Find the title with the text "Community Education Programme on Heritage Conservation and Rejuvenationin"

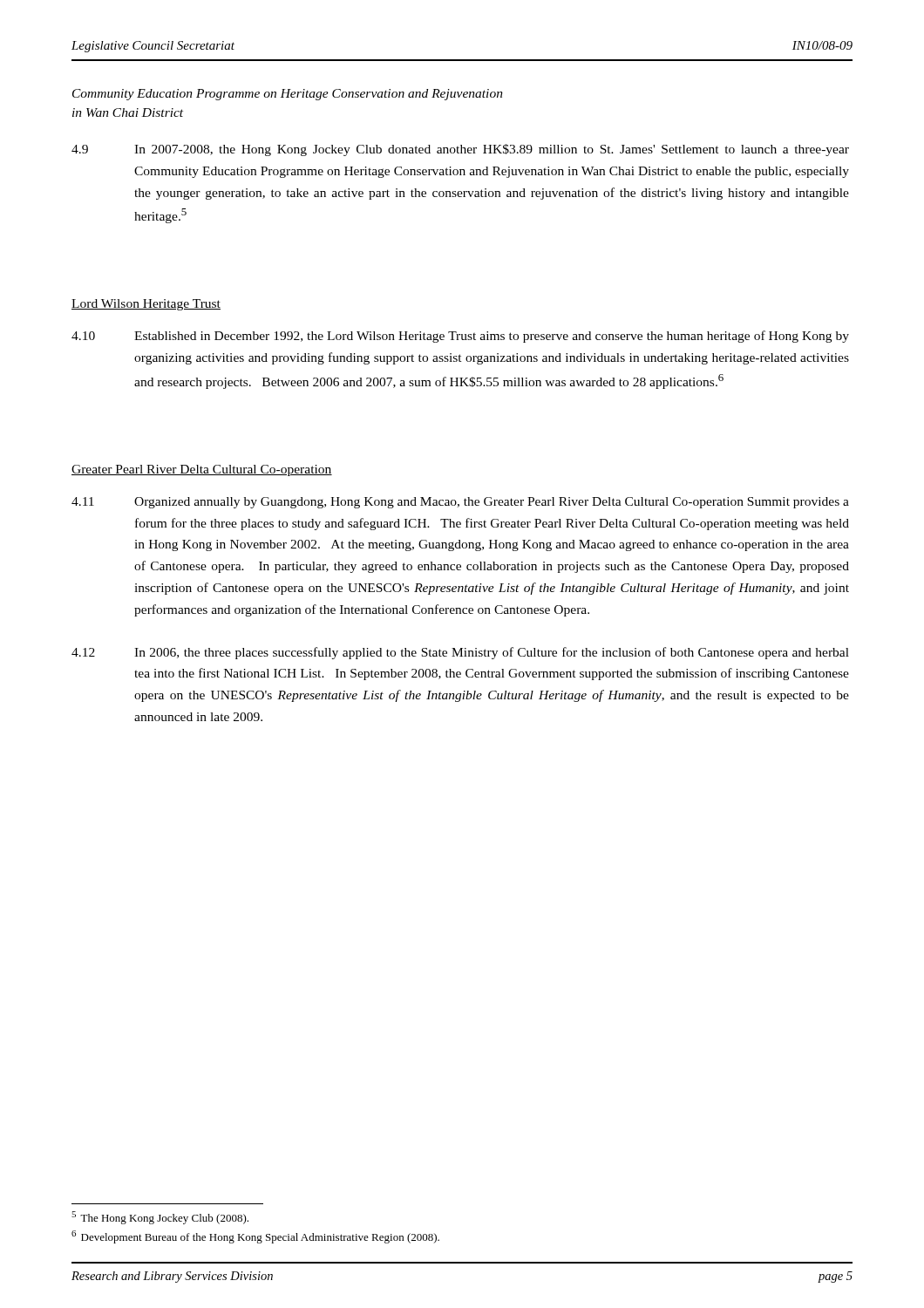(287, 103)
